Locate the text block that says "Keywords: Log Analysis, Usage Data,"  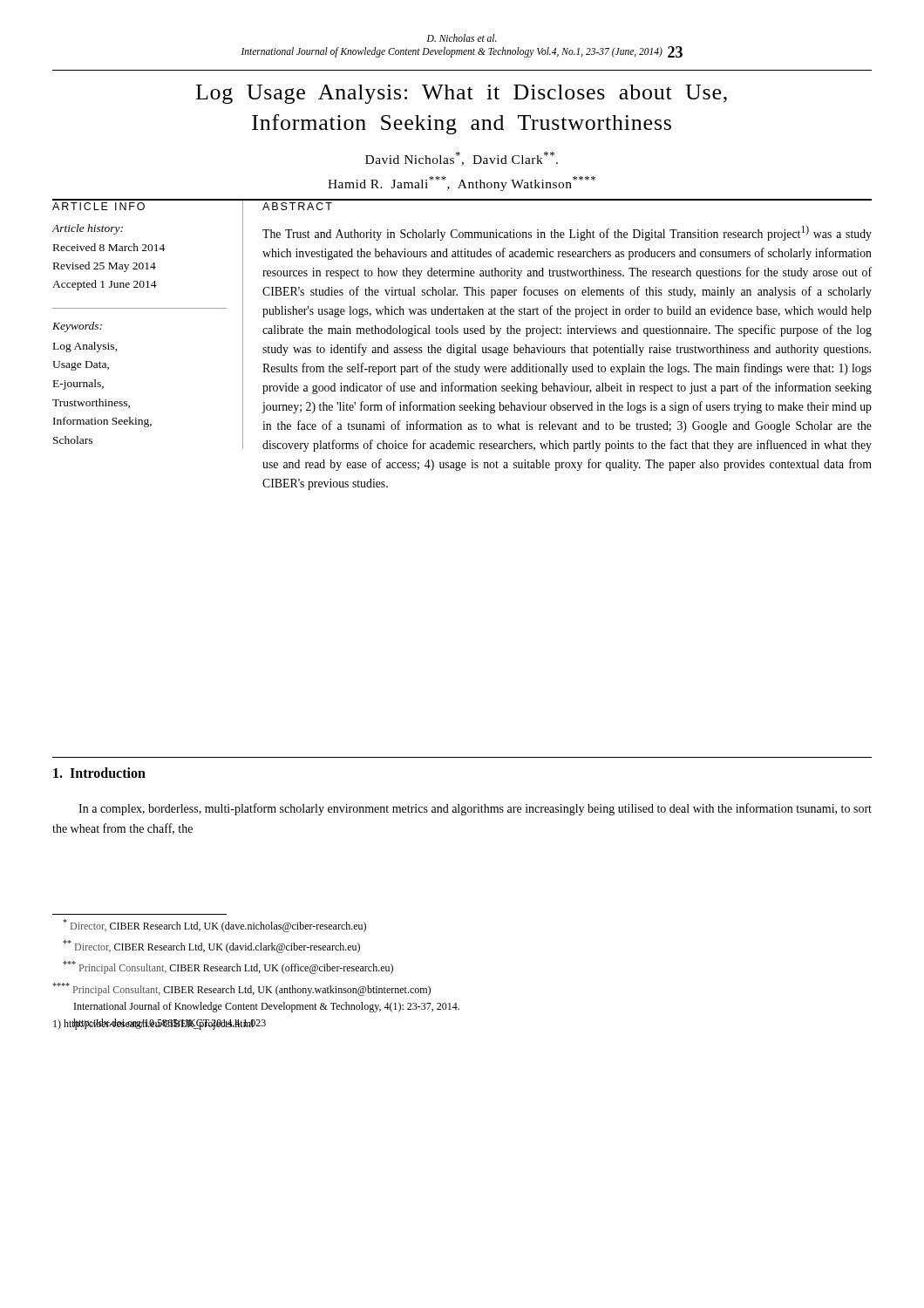77,327
